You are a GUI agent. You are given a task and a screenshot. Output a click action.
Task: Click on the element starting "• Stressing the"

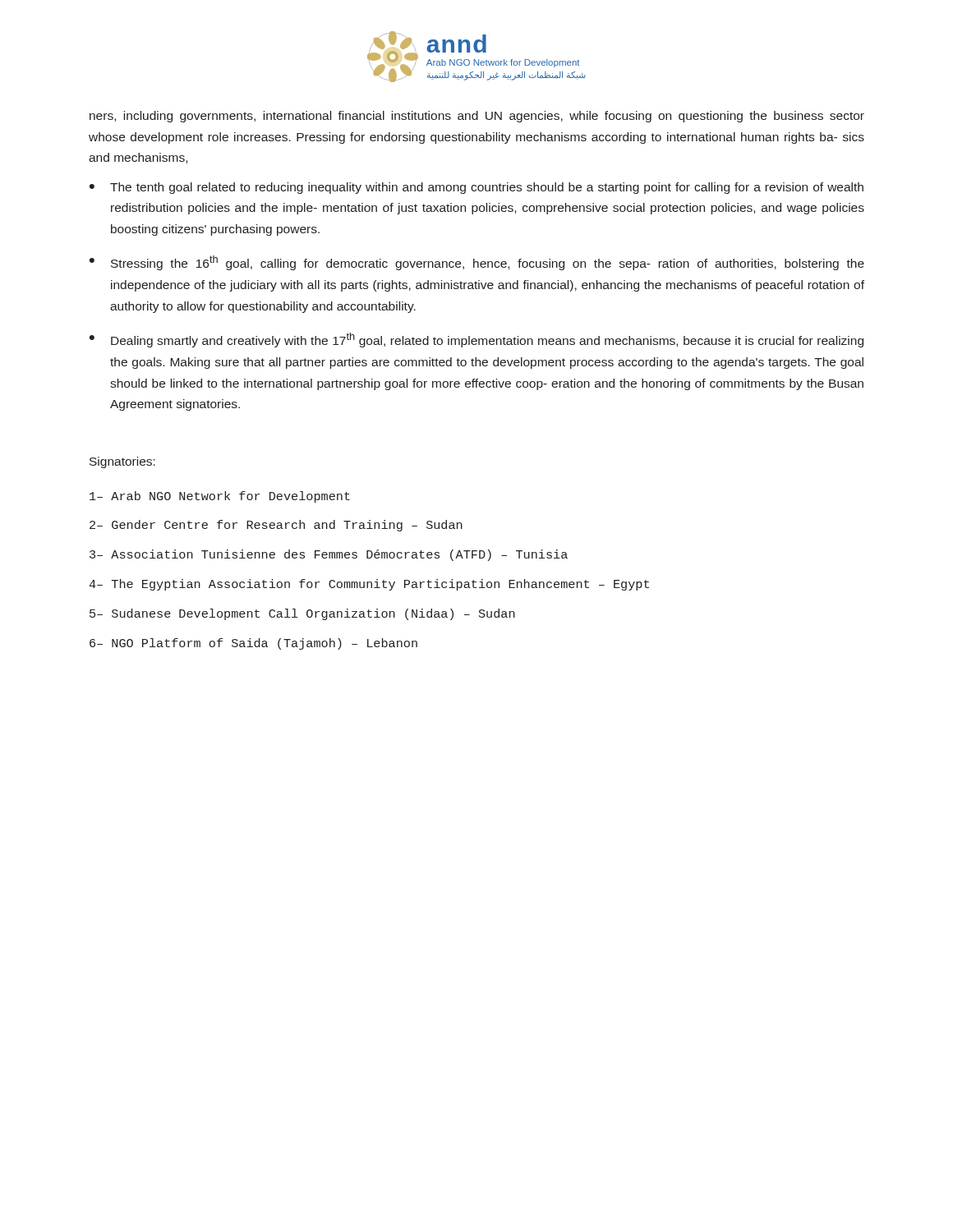pos(476,284)
